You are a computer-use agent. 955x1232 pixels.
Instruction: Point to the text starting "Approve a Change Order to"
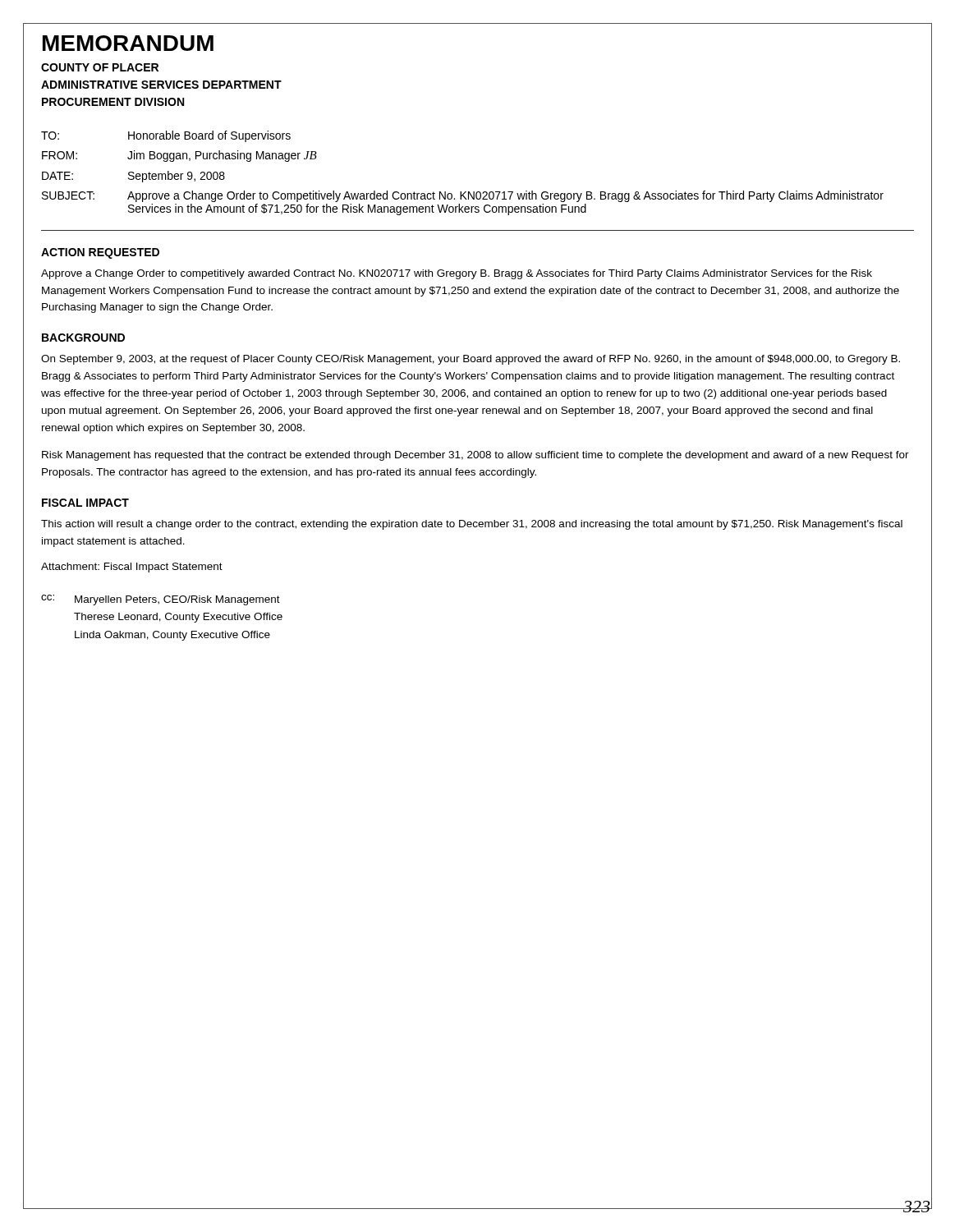[x=470, y=290]
